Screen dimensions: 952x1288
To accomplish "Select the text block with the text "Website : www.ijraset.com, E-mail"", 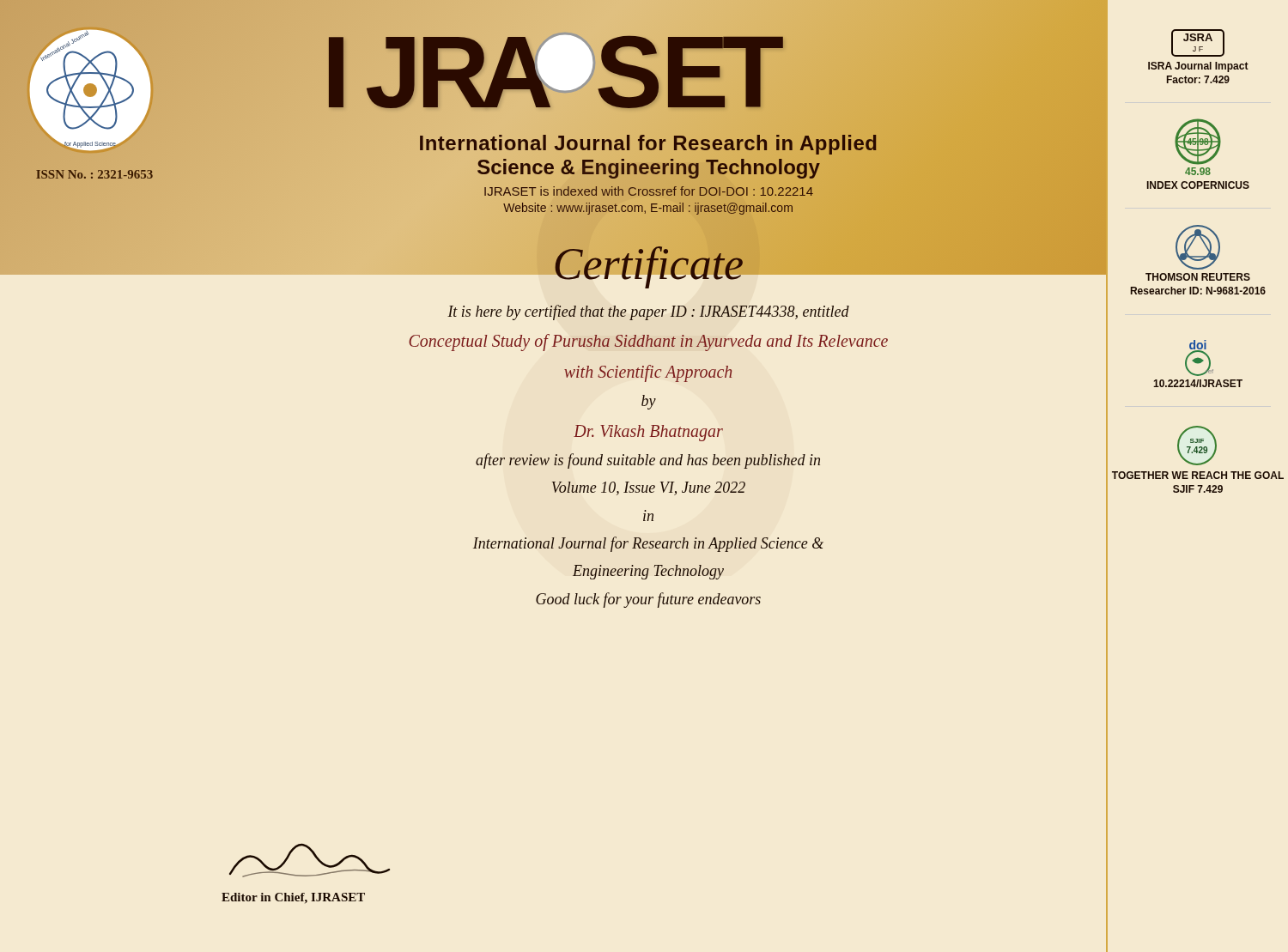I will [648, 208].
